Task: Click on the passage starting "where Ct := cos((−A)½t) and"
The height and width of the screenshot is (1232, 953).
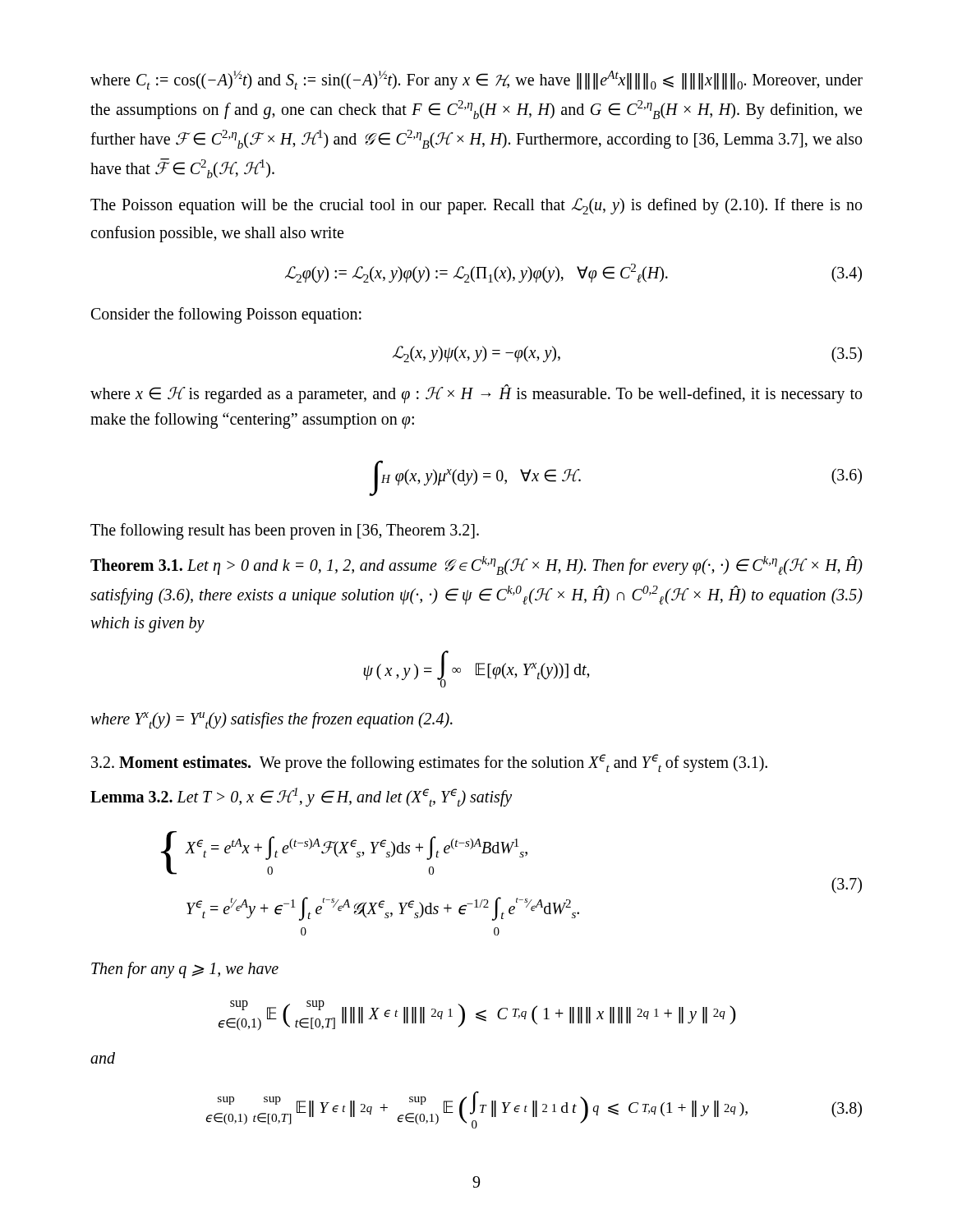Action: (x=476, y=124)
